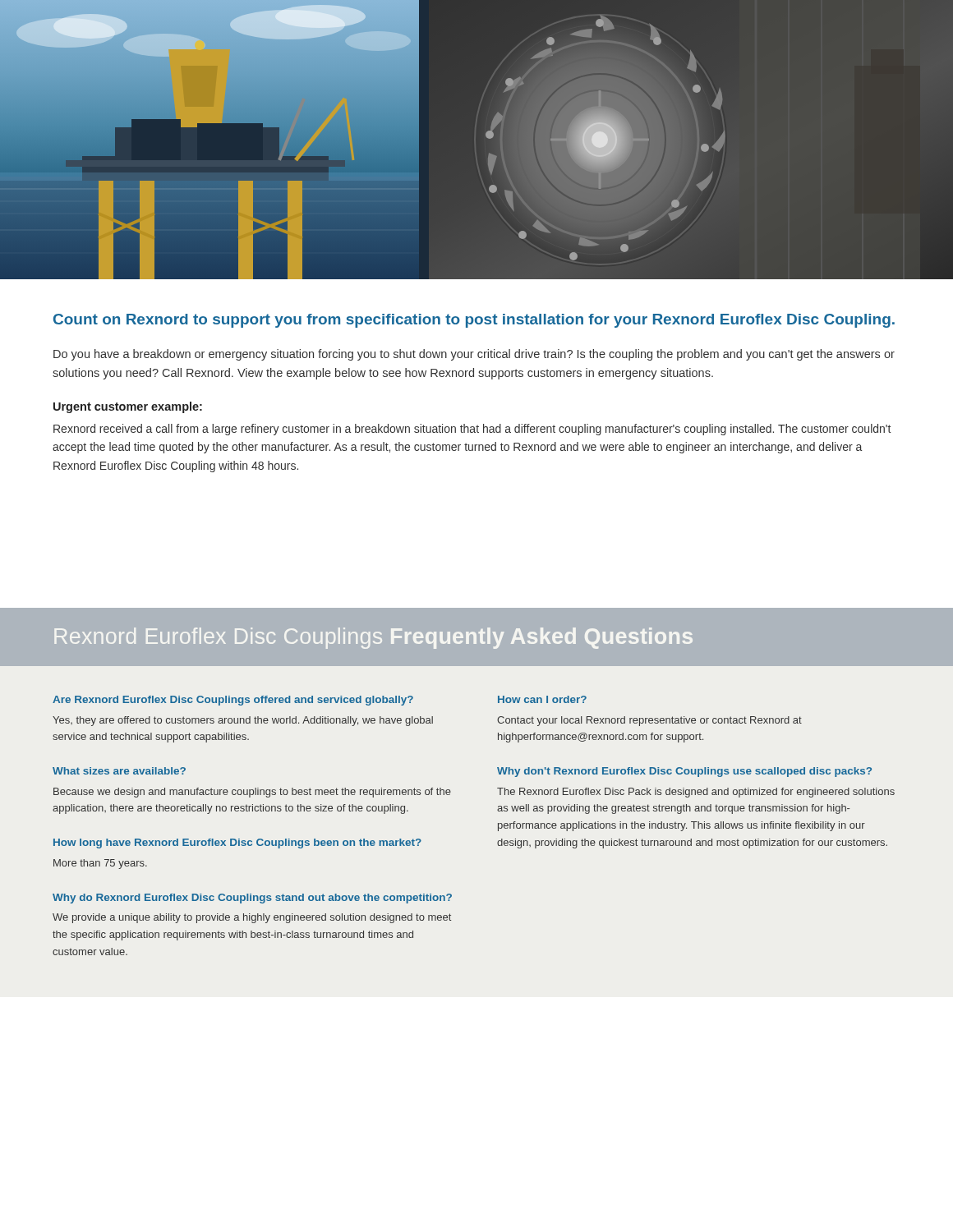Select the element starting "Urgent customer example:"
The image size is (953, 1232).
point(128,407)
